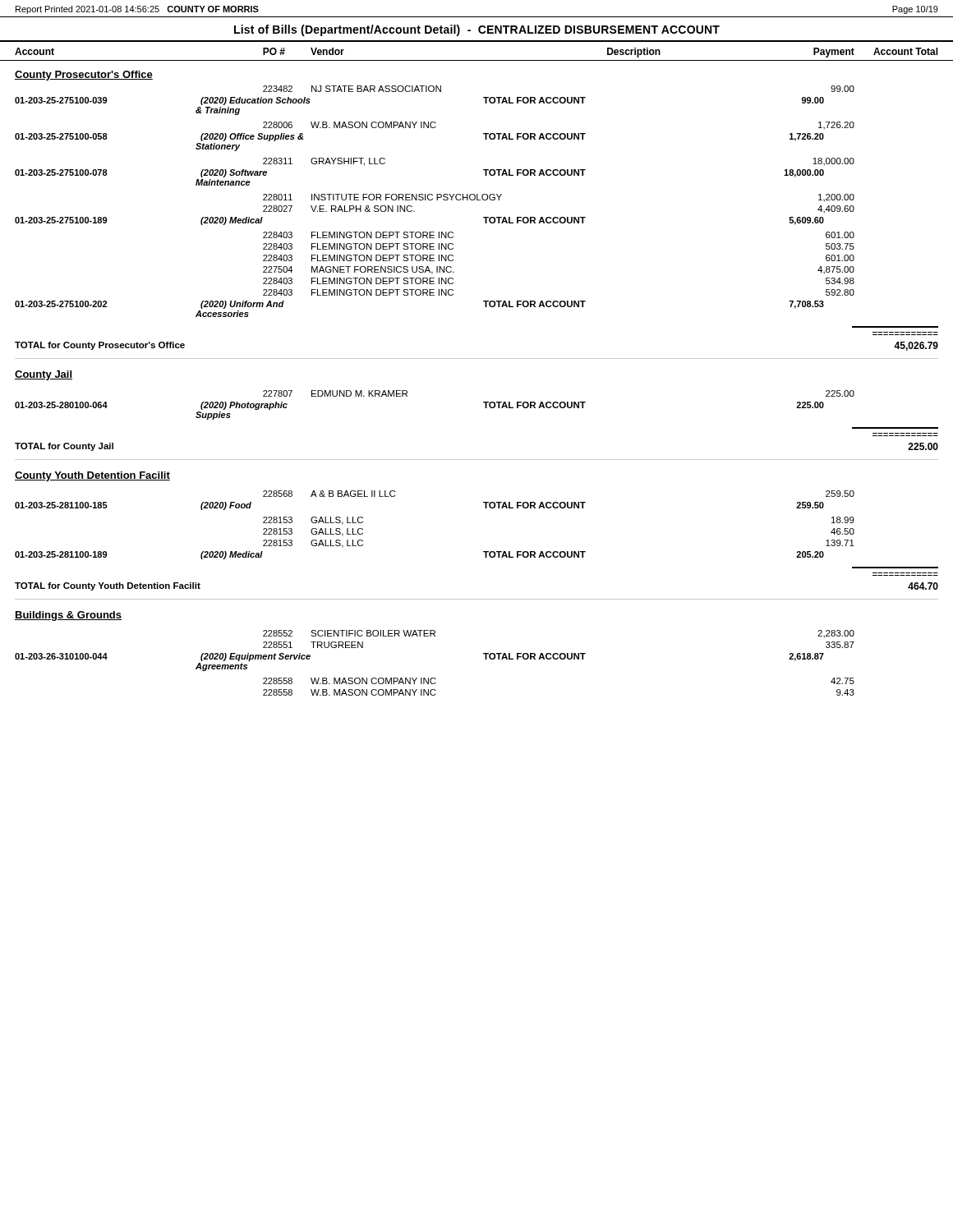The width and height of the screenshot is (953, 1232).
Task: Point to the region starting "List of Bills (Department/Account Detail) - CENTRALIZED"
Action: [x=476, y=30]
